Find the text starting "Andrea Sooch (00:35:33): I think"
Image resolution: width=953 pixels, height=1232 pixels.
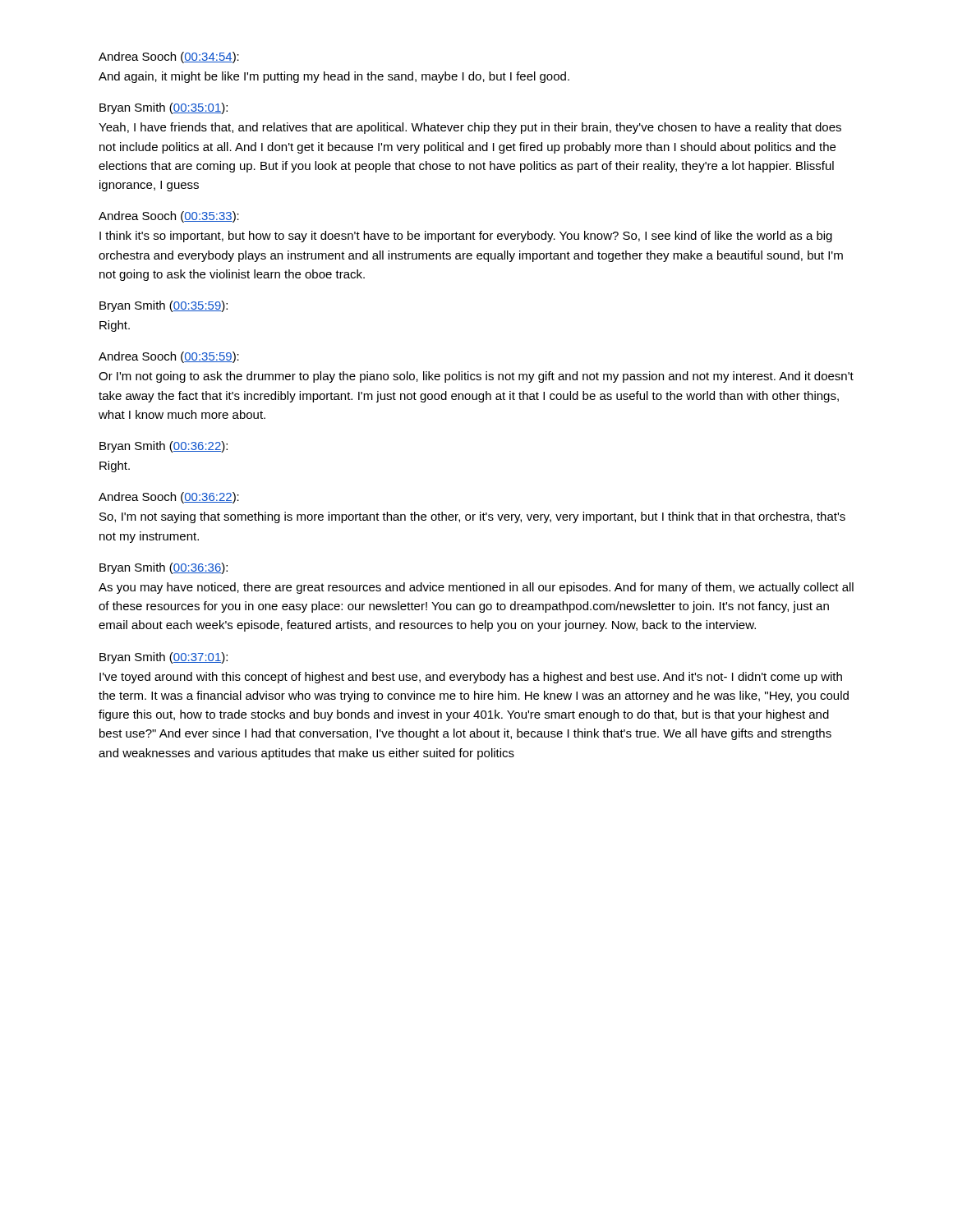click(476, 246)
